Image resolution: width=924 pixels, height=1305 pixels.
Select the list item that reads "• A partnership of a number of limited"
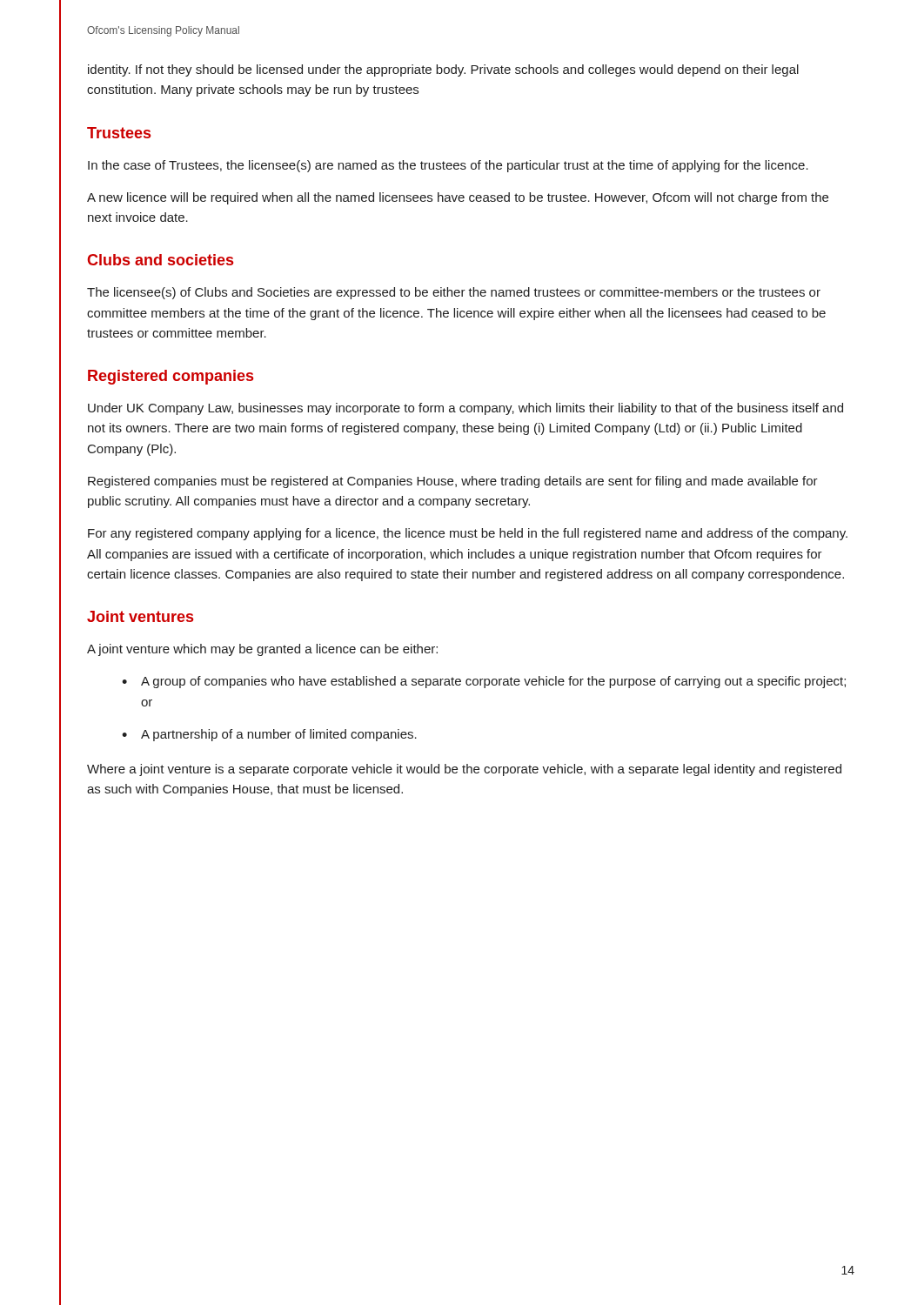pos(270,735)
